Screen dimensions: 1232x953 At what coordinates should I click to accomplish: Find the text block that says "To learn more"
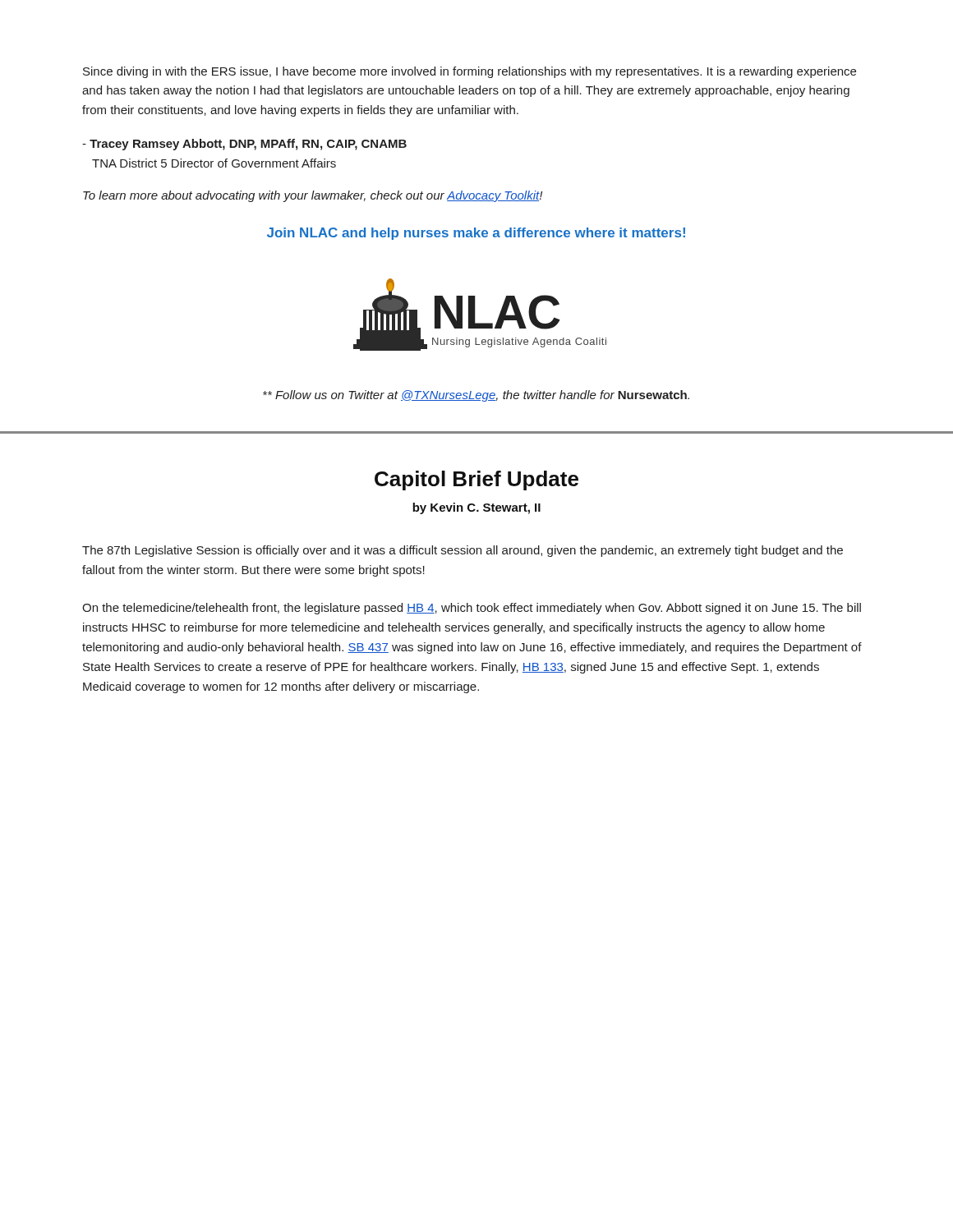point(476,195)
